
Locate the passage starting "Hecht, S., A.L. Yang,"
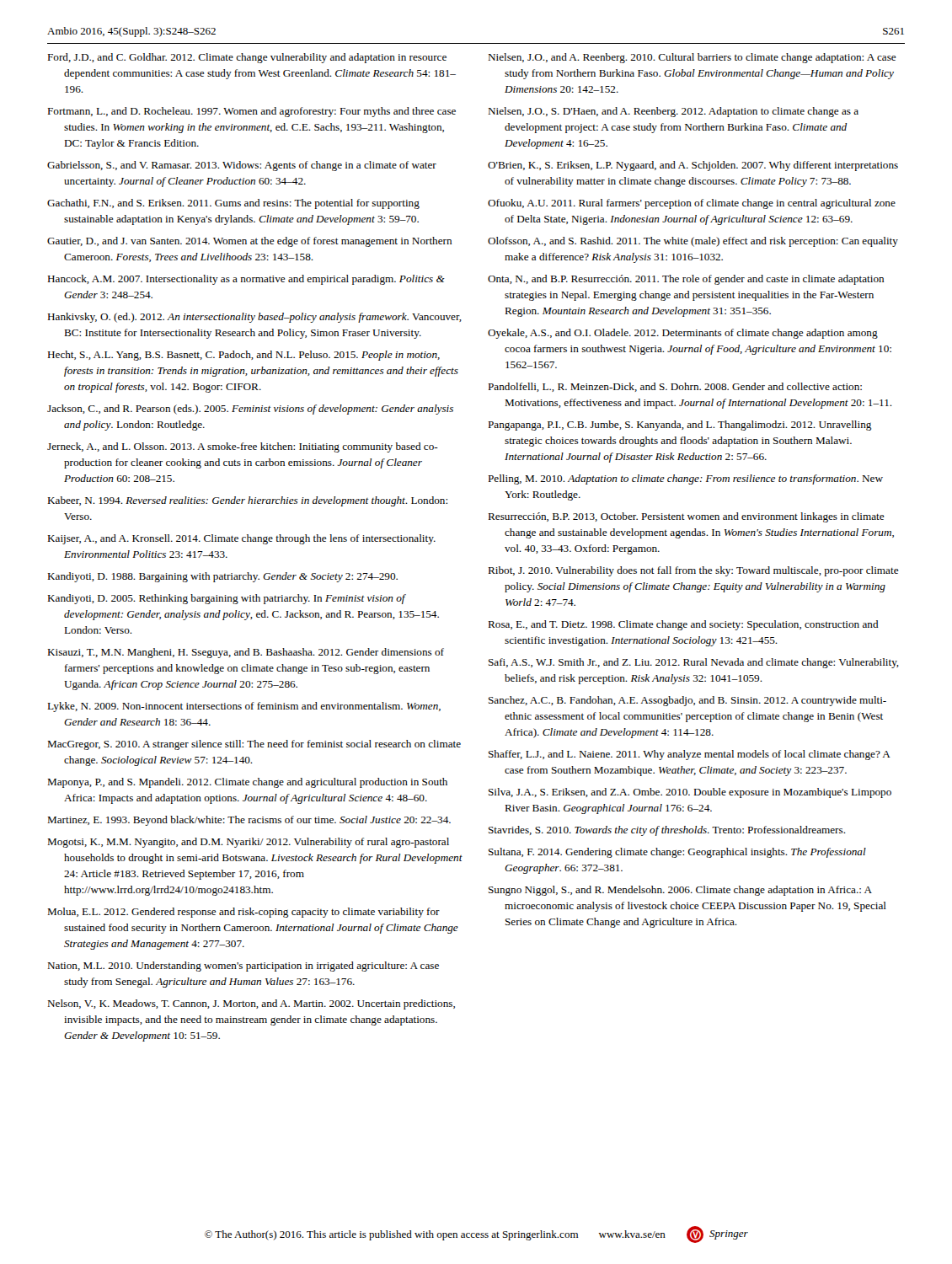click(253, 370)
